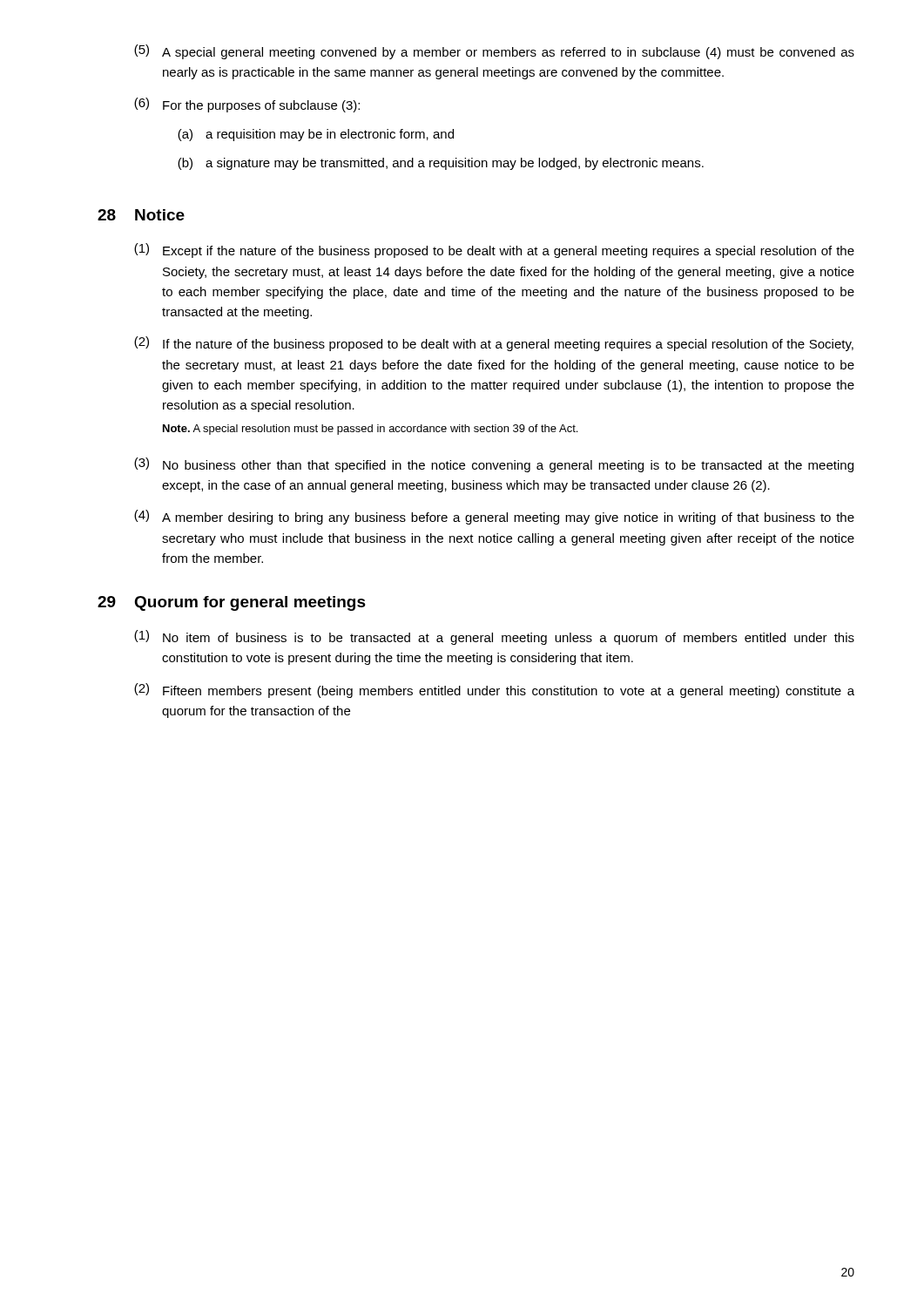Select the list item with the text "(4) A member desiring to bring any business"
This screenshot has width=924, height=1307.
click(x=476, y=538)
